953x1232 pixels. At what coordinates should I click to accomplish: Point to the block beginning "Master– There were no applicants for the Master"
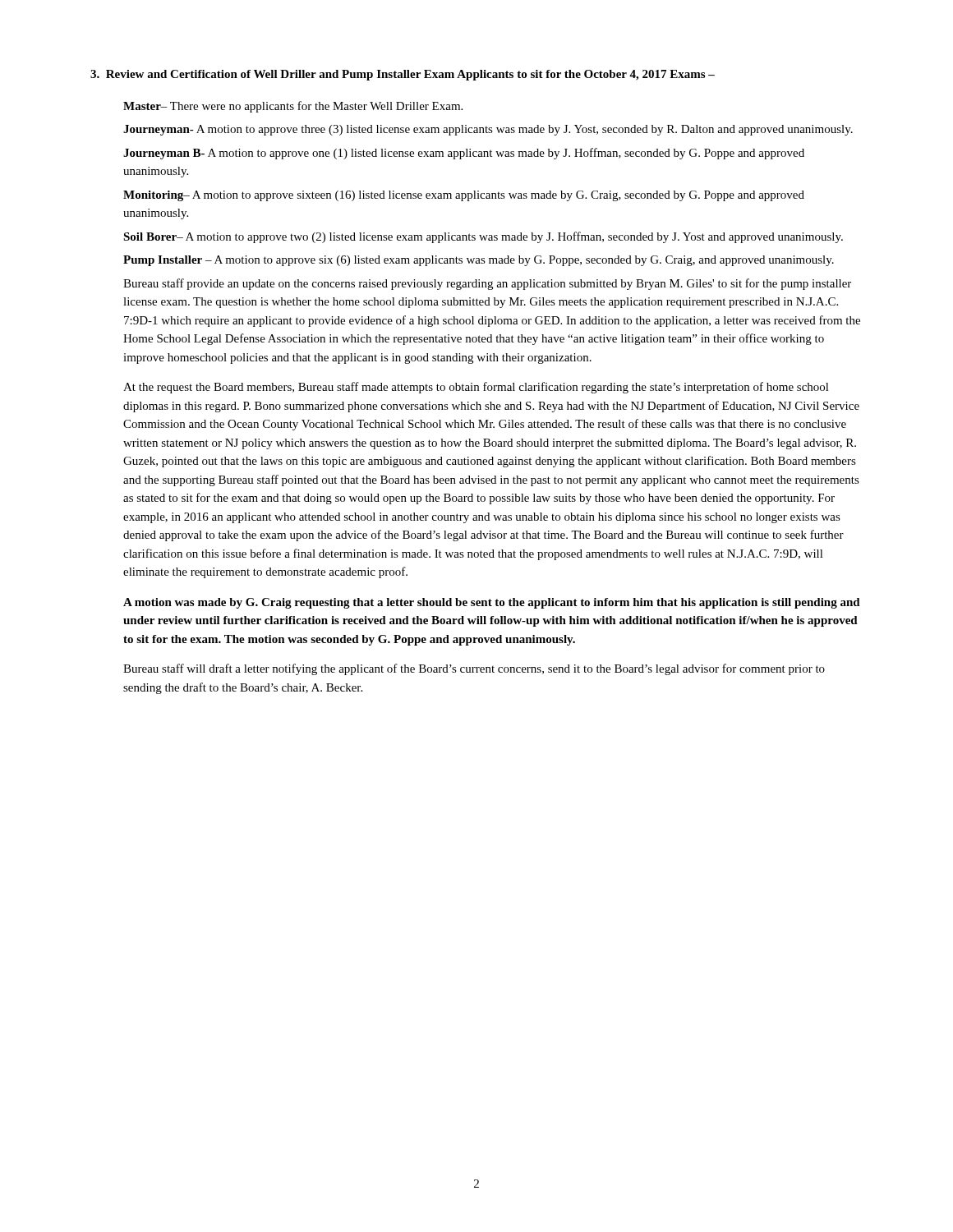(493, 232)
